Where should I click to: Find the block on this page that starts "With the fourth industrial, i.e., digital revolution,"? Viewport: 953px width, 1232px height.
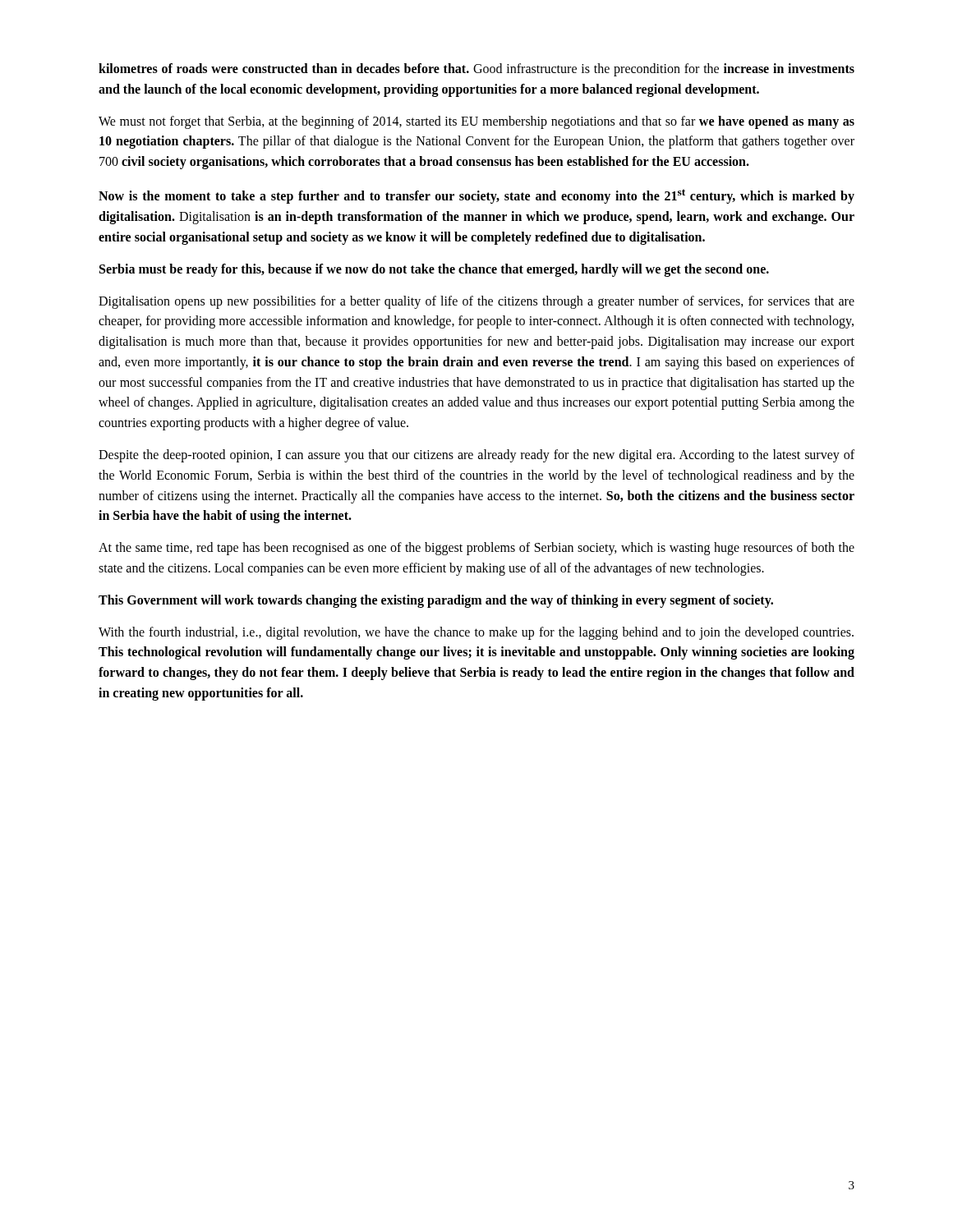pyautogui.click(x=476, y=663)
